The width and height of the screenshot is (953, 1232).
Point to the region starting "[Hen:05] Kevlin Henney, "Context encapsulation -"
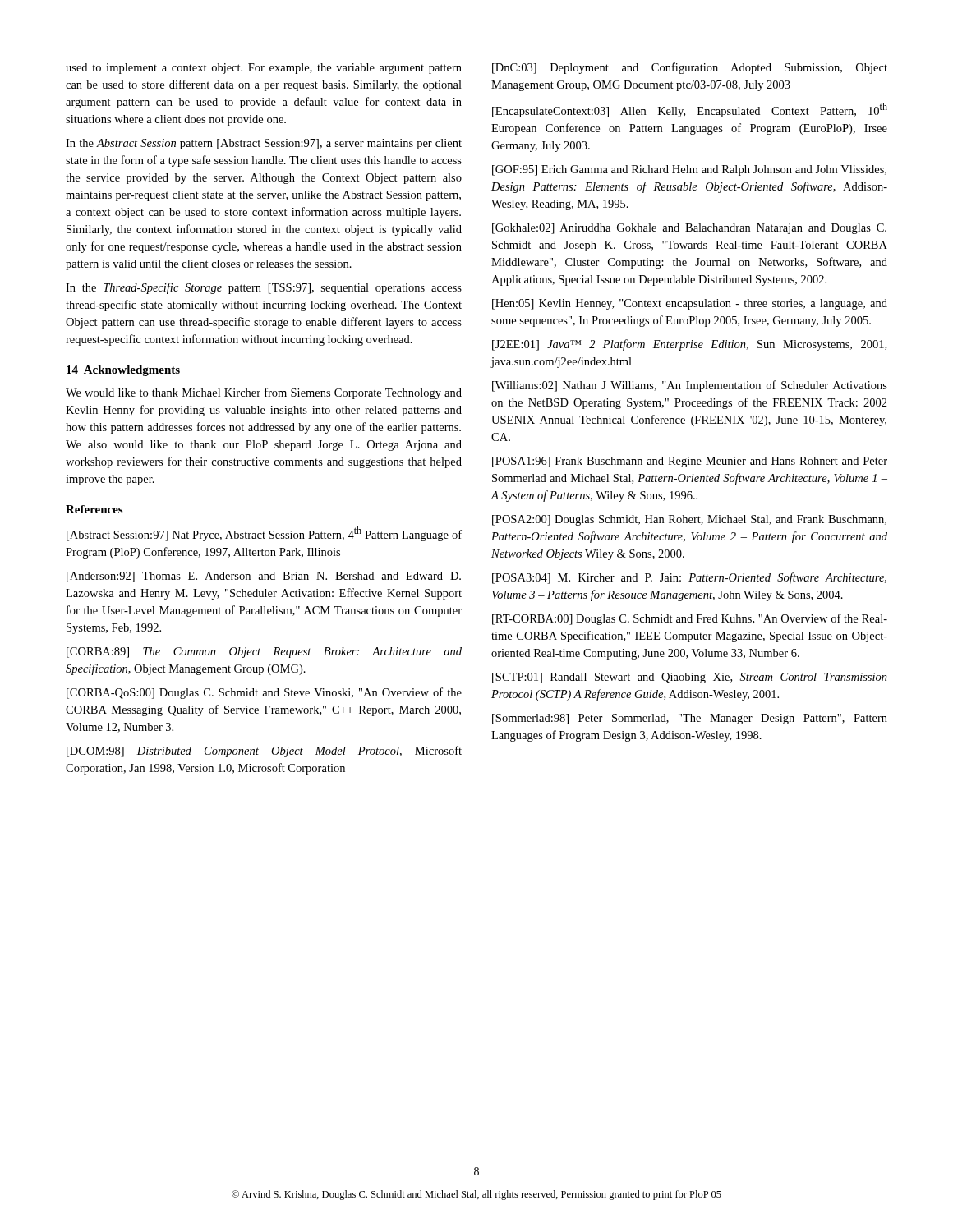click(689, 312)
